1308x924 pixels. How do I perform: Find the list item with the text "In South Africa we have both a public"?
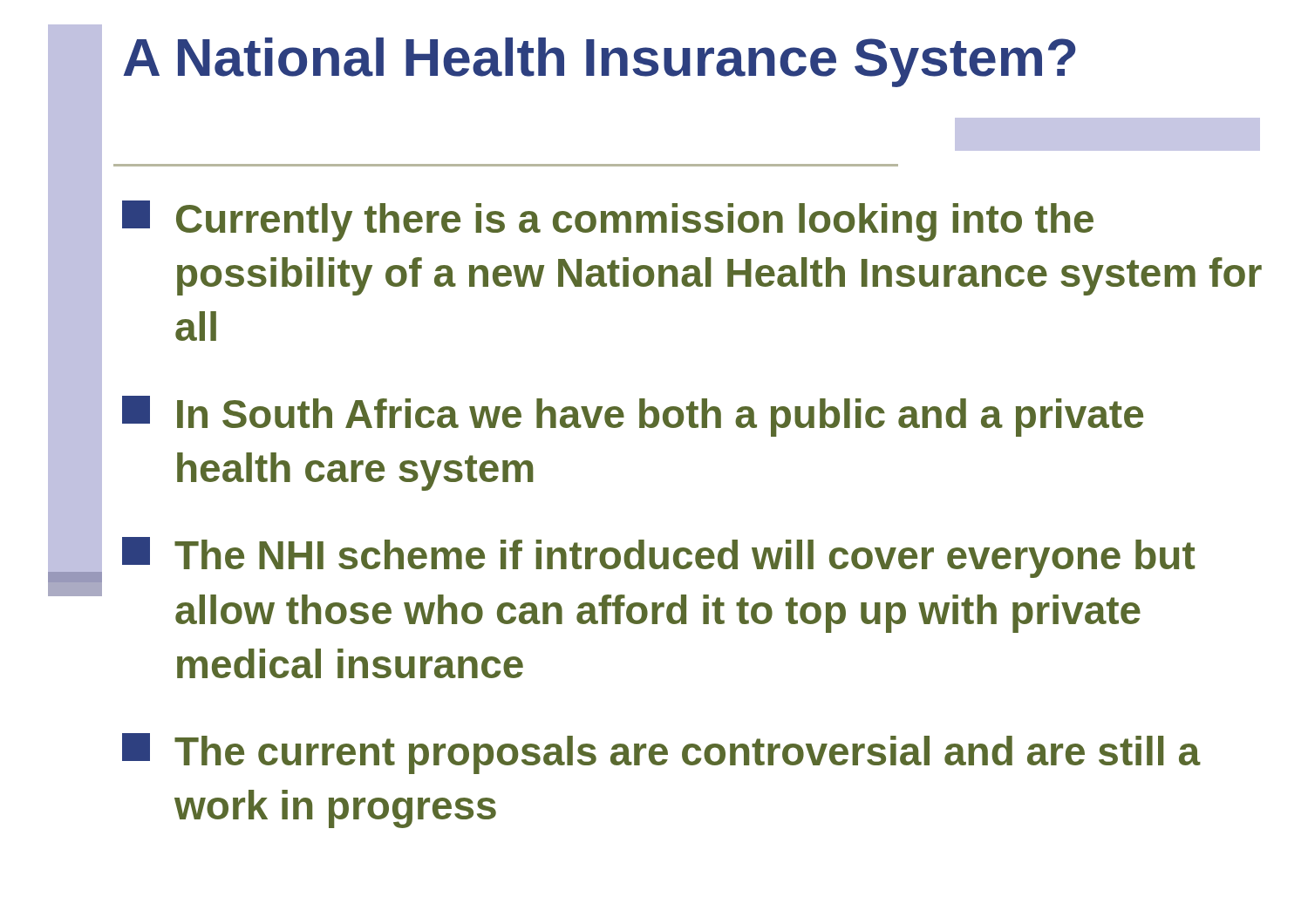693,441
